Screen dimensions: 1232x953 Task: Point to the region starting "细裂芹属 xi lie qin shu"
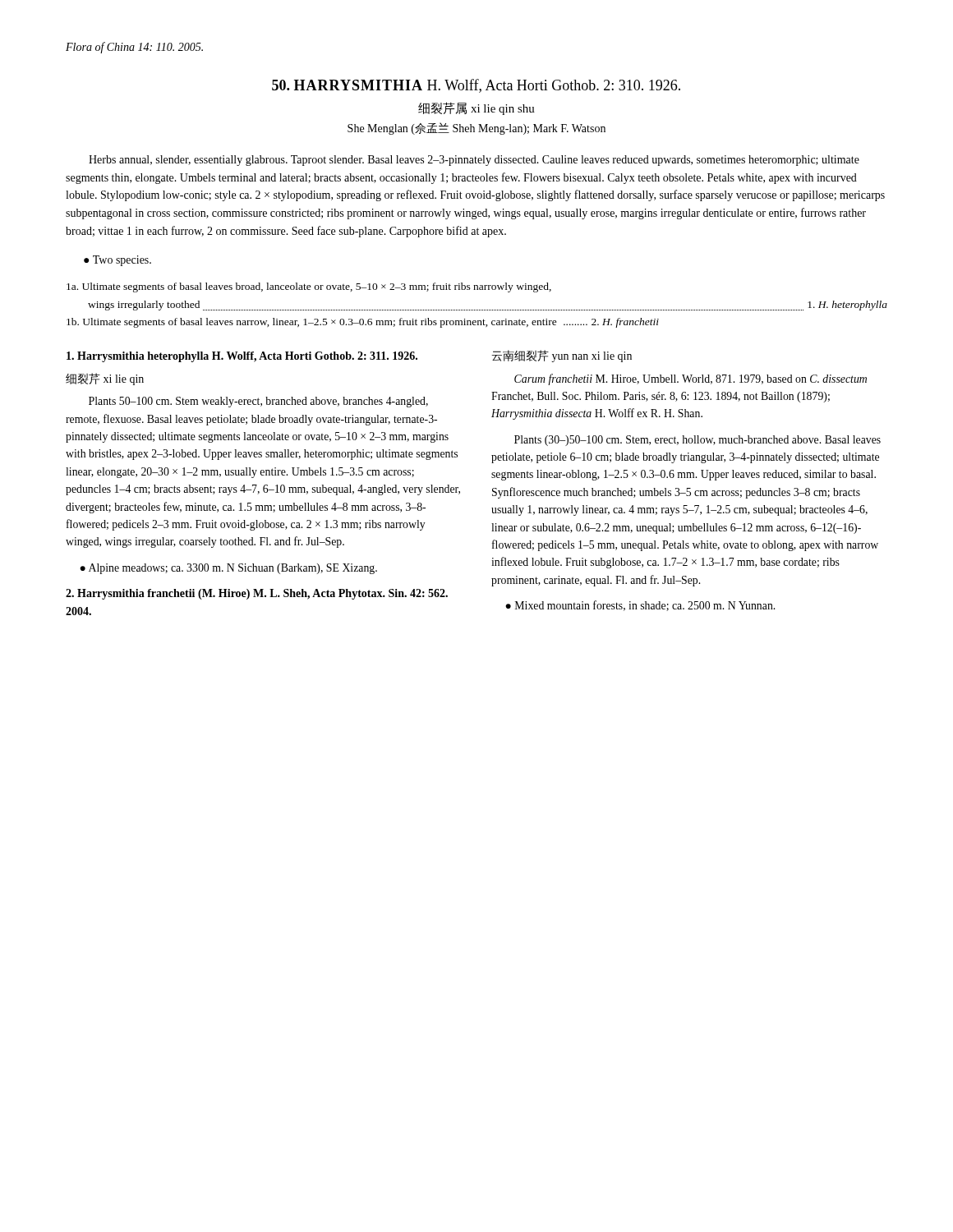point(476,108)
